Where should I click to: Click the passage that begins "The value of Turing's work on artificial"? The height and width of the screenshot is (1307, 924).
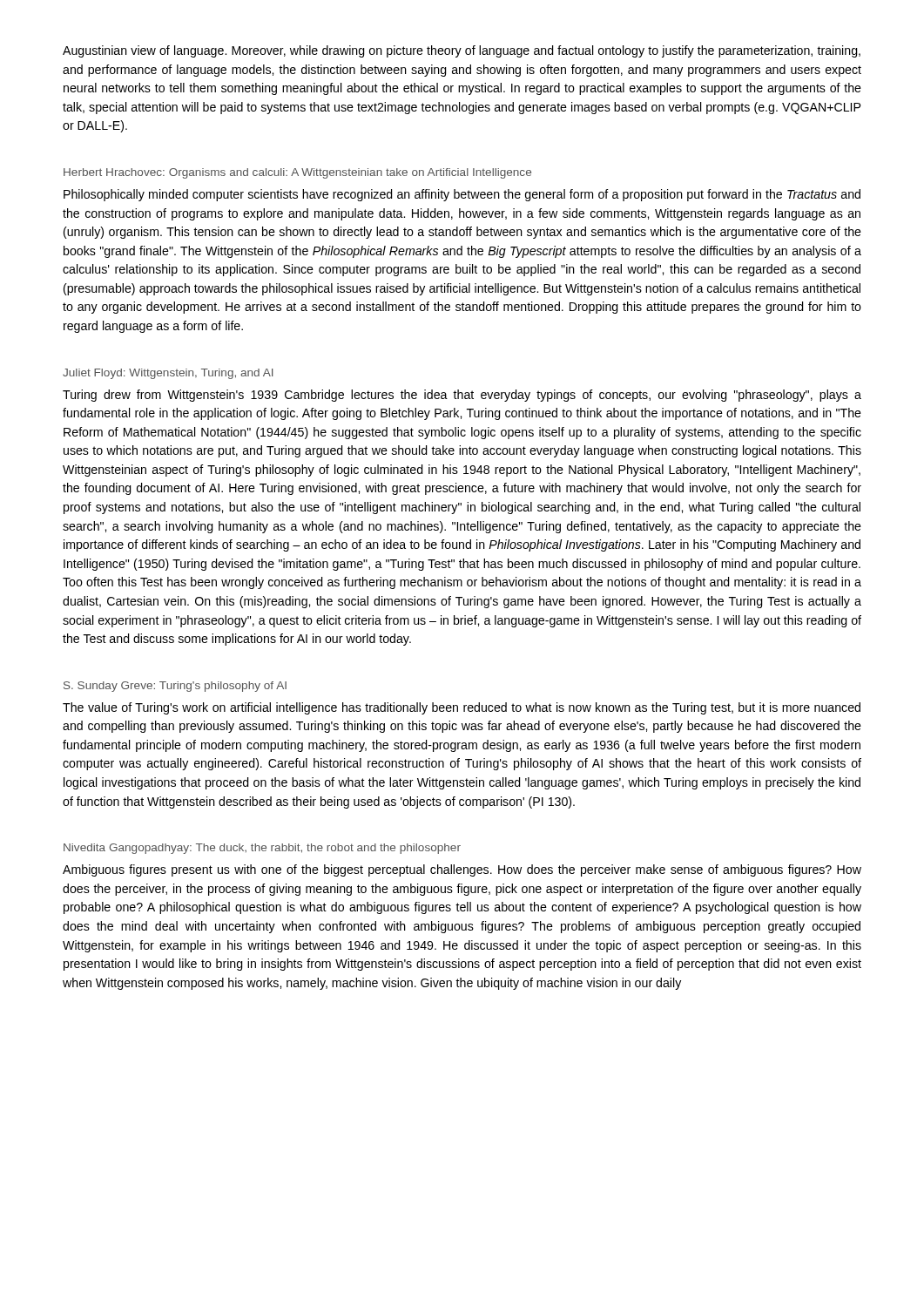click(x=462, y=754)
